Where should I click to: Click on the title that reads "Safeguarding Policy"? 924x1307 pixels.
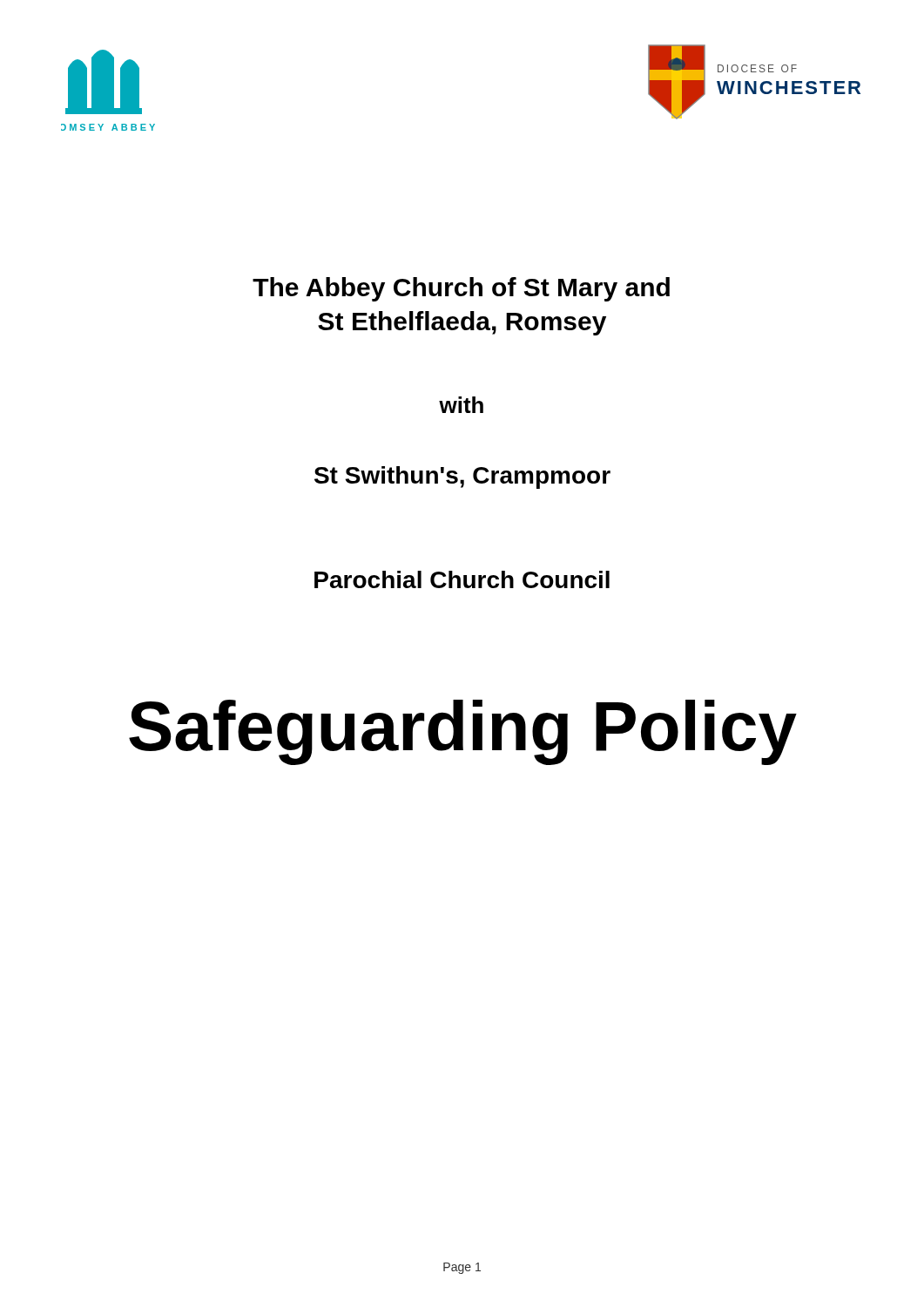[x=462, y=727]
